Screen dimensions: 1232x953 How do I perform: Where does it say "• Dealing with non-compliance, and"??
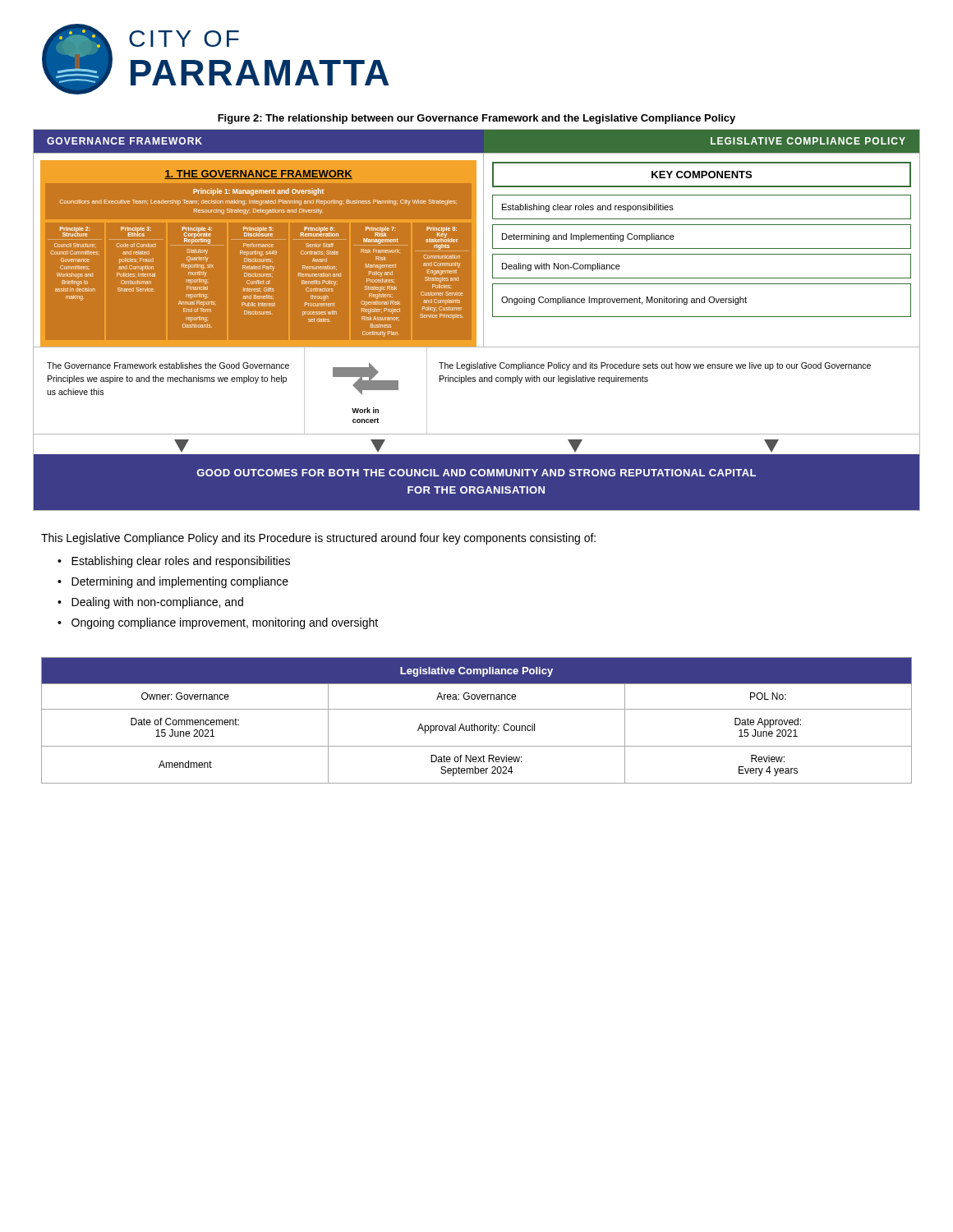click(x=151, y=602)
